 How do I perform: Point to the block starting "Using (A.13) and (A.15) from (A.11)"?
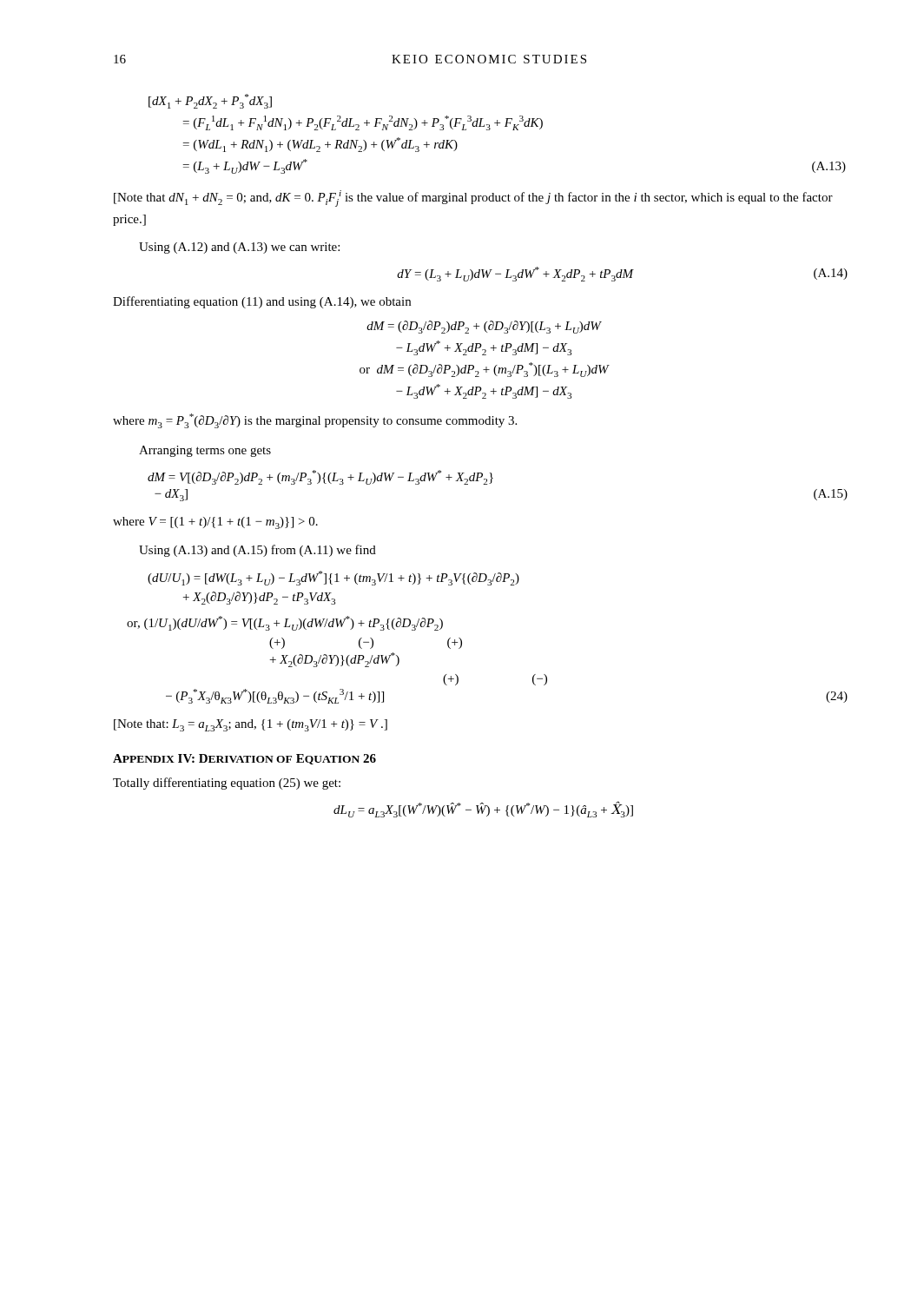click(x=257, y=550)
